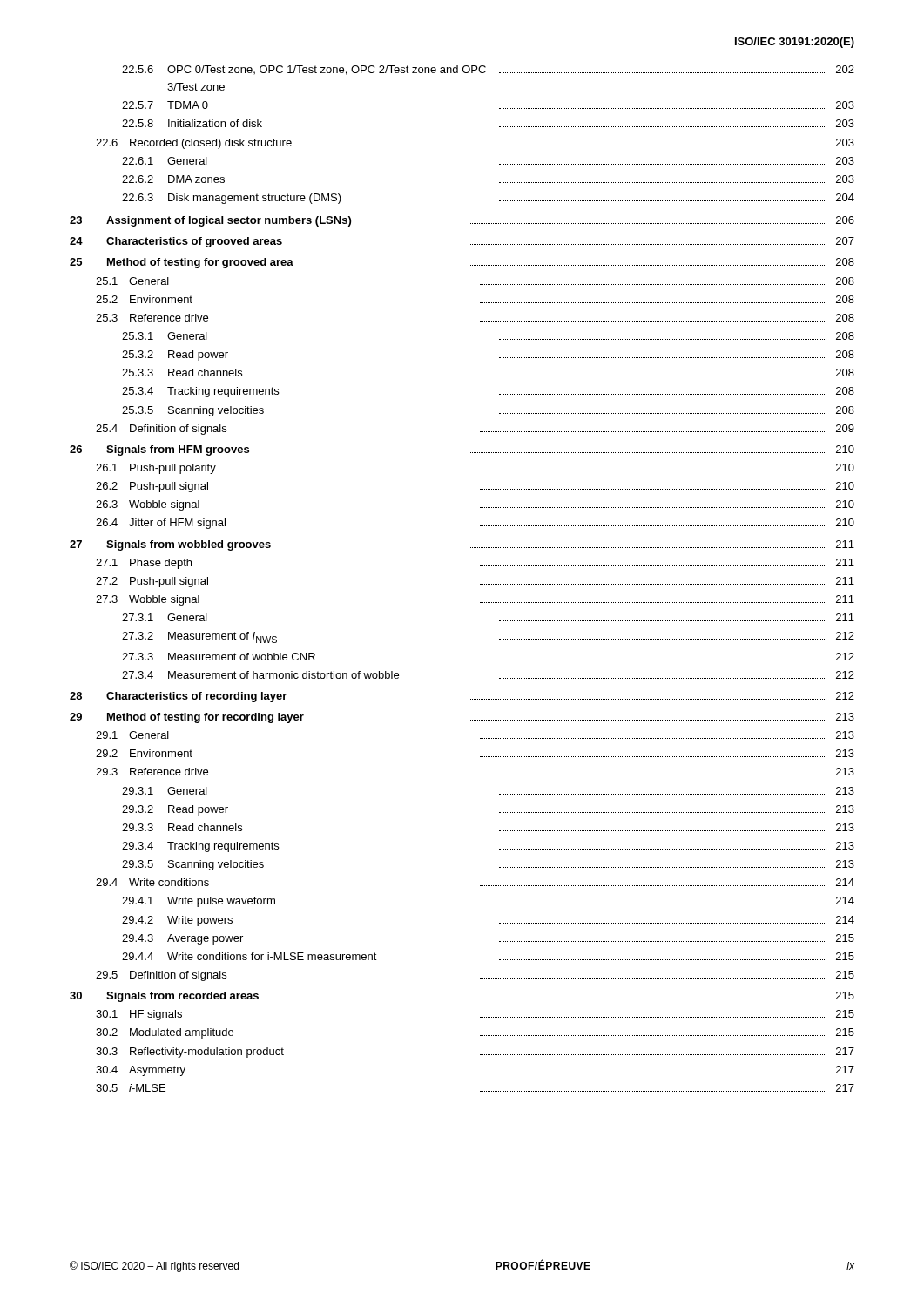Locate the passage starting "29.3.5 Scanning velocities 213"
This screenshot has height=1307, width=924.
tap(488, 865)
